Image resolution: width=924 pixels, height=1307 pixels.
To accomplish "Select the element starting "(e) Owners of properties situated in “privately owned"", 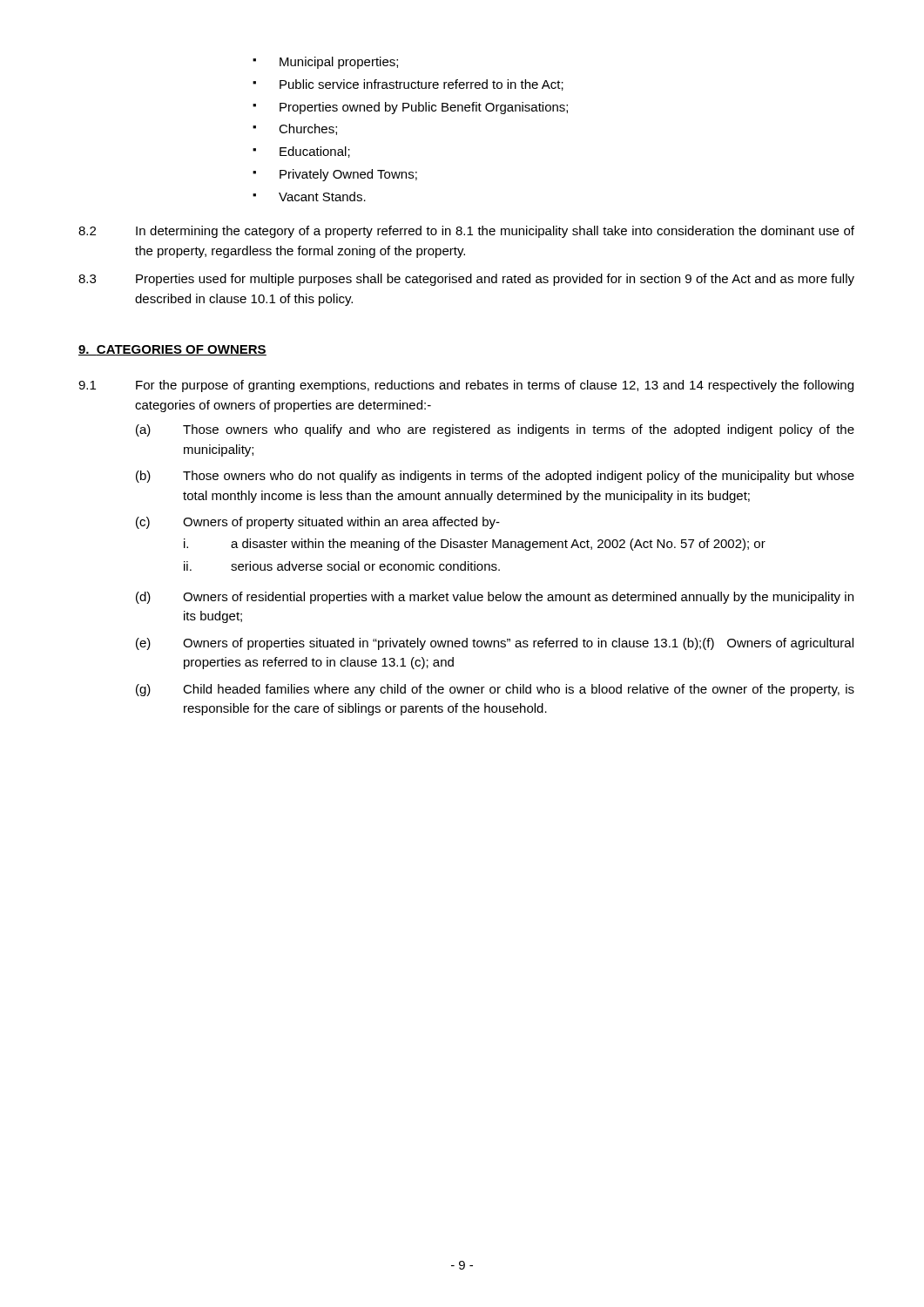I will [x=495, y=653].
